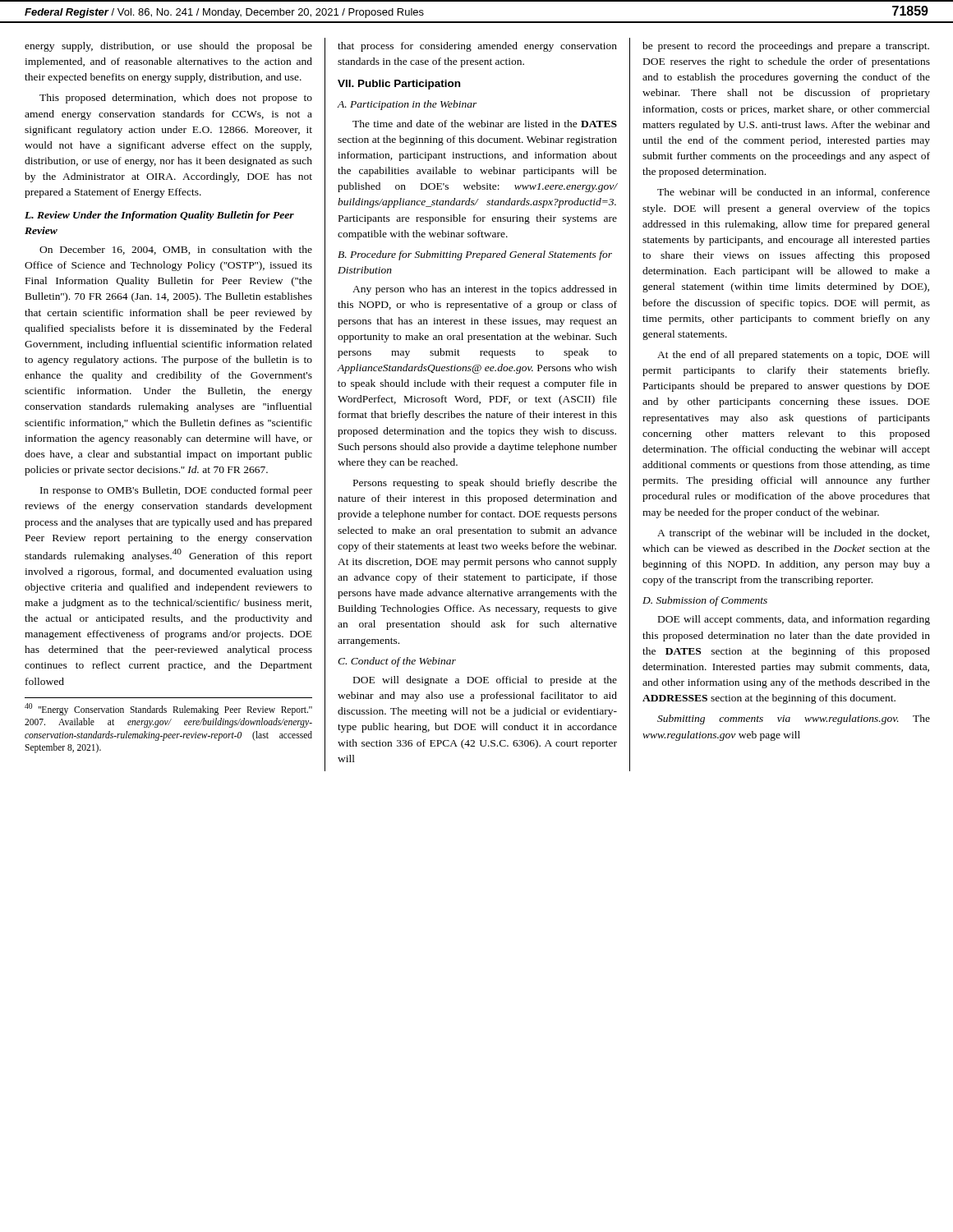Click on the region starting "energy supply, distribution, or use should the proposal"

tap(168, 119)
